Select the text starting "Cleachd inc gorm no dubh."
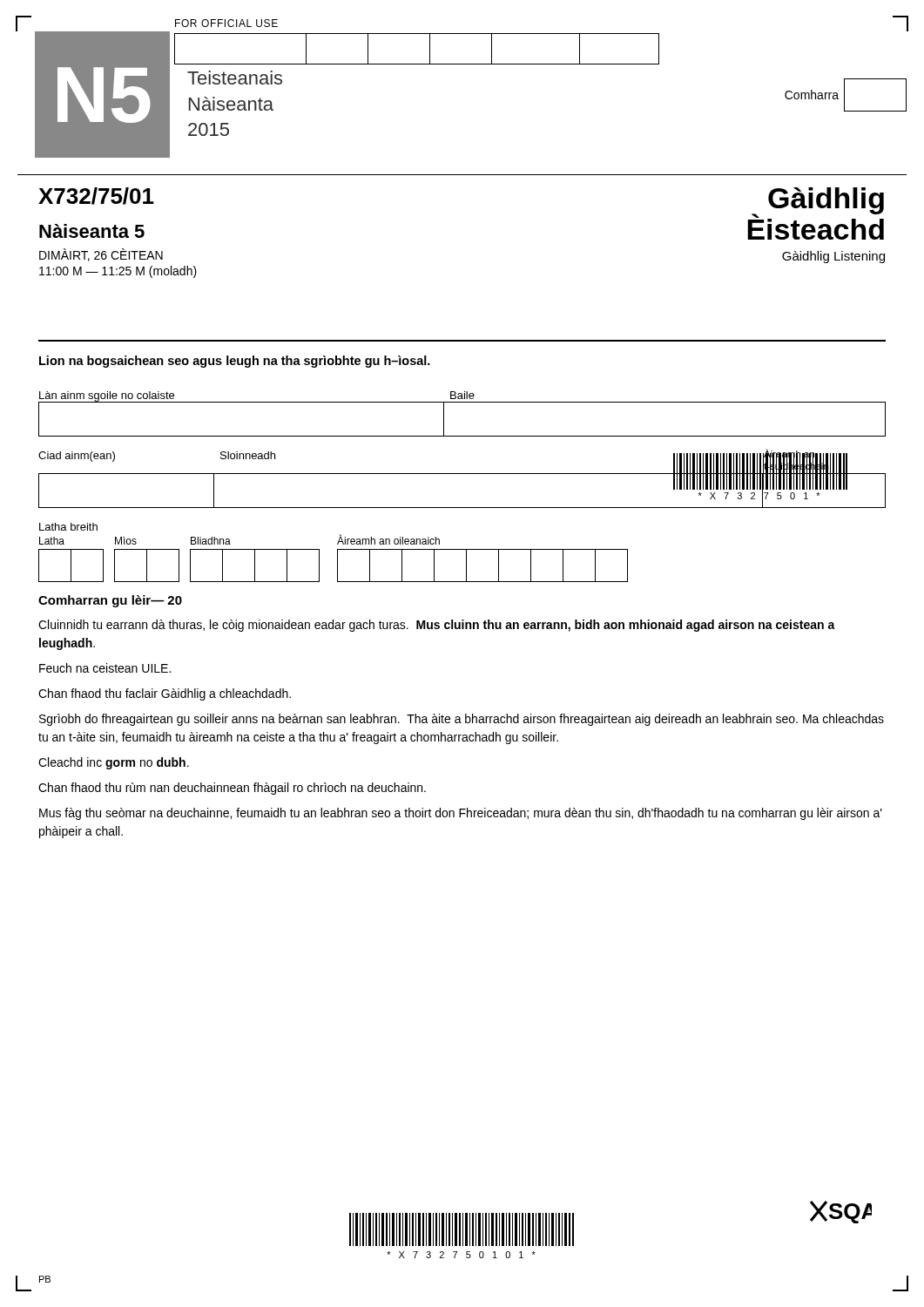Image resolution: width=924 pixels, height=1307 pixels. pyautogui.click(x=114, y=762)
